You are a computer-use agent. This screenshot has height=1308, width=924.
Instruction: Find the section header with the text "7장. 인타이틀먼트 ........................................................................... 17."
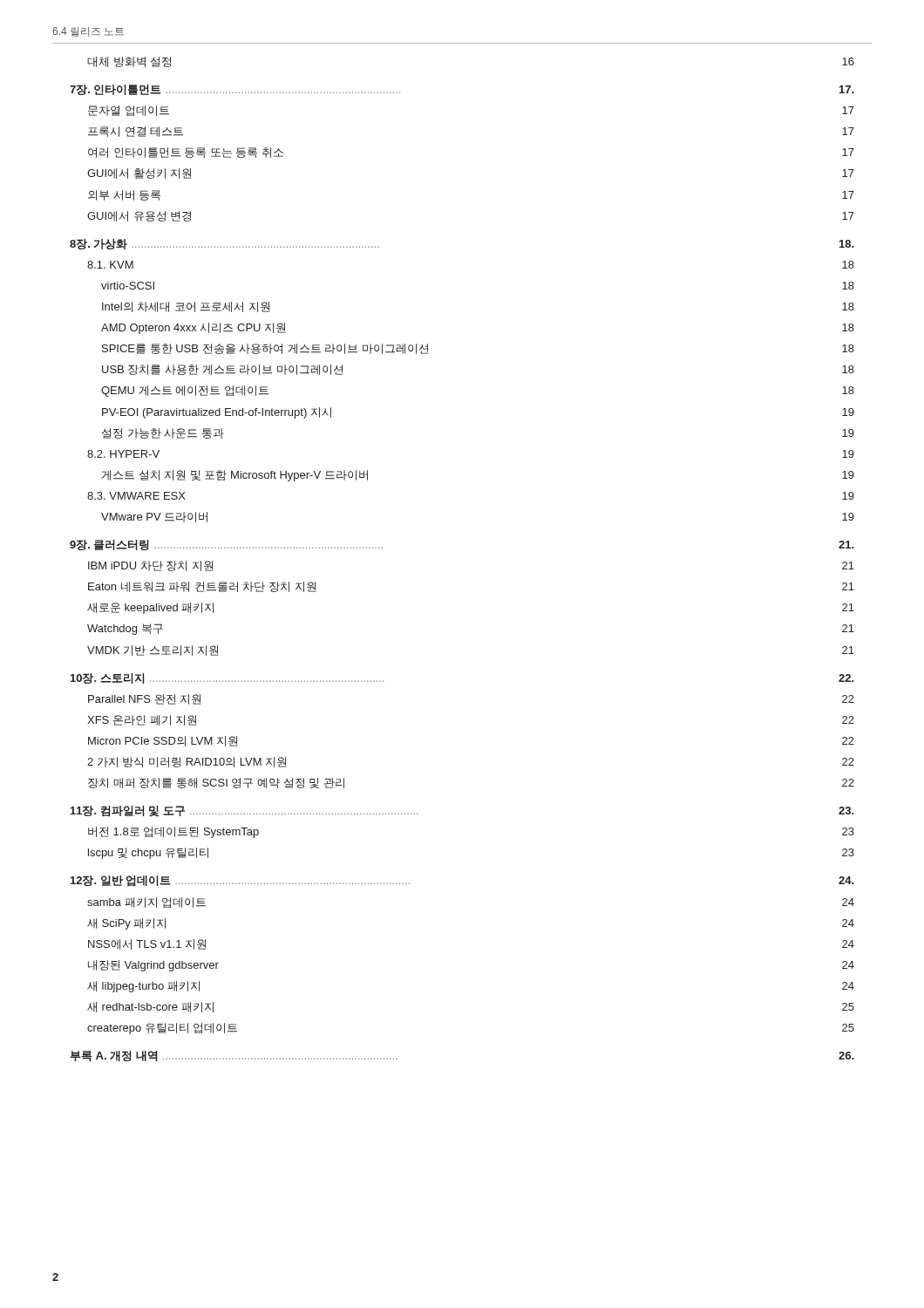pyautogui.click(x=121, y=90)
